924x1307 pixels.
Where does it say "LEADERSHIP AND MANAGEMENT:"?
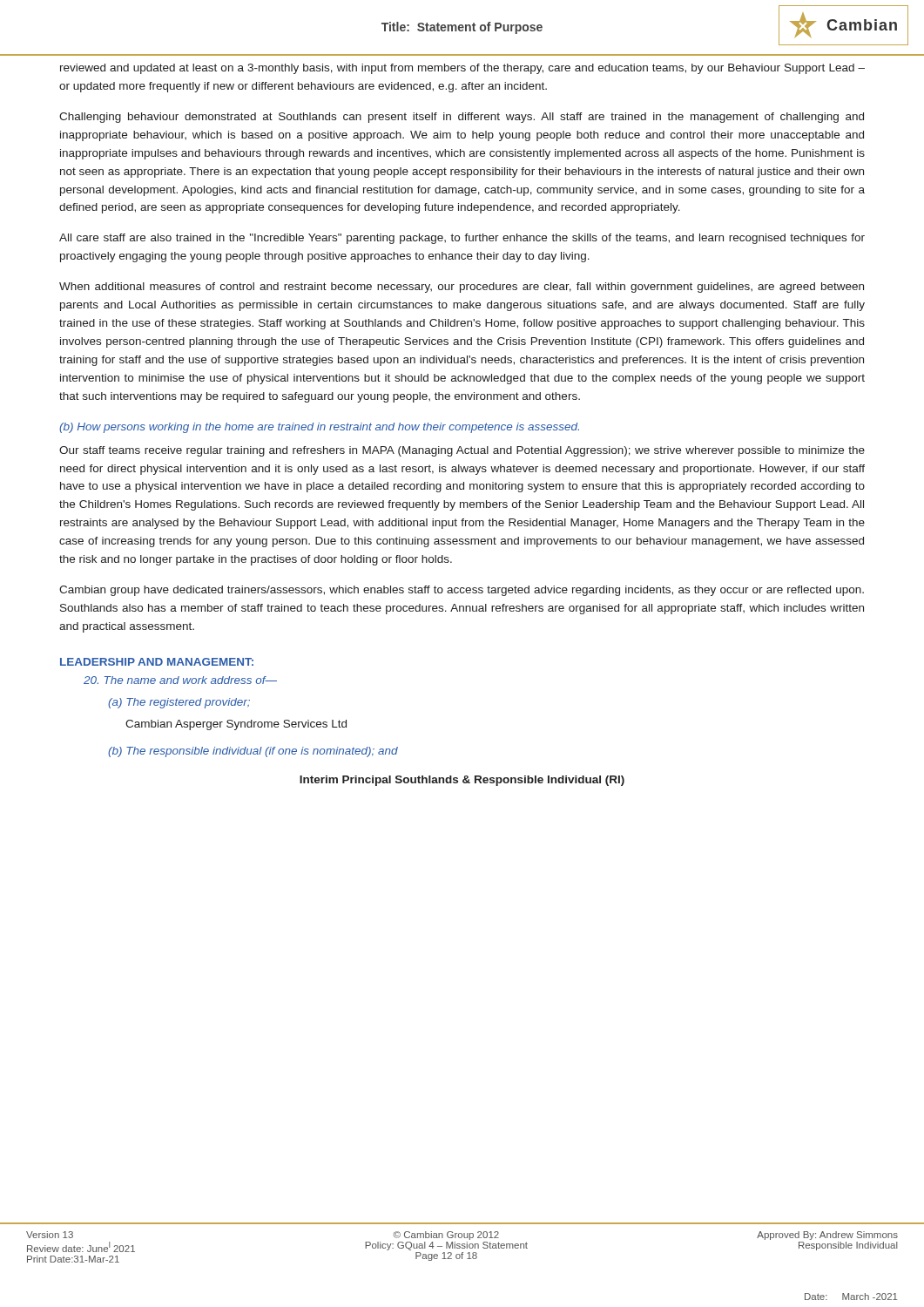point(157,662)
